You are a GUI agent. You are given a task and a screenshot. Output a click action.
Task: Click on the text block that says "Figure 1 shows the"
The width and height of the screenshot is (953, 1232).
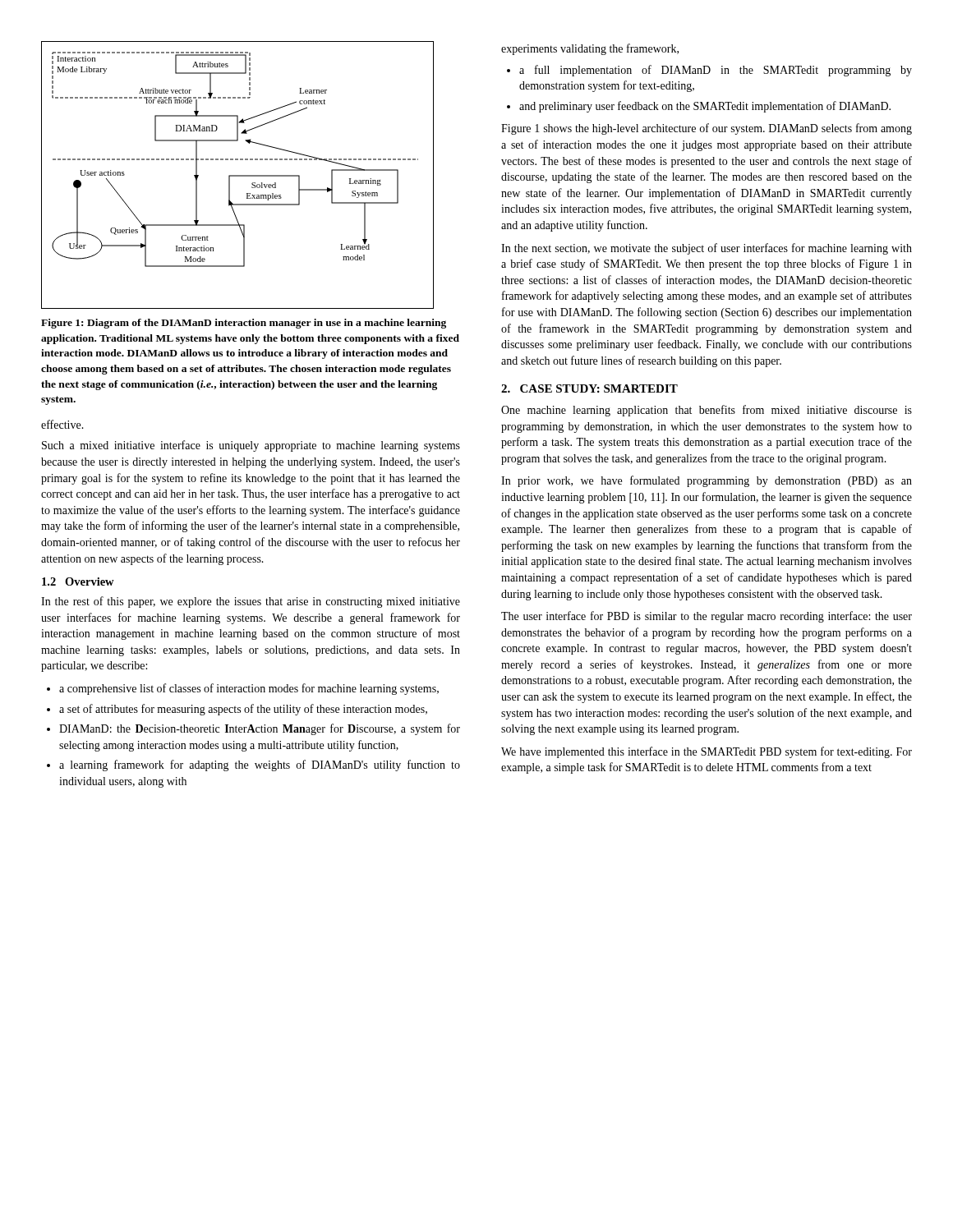pos(707,177)
